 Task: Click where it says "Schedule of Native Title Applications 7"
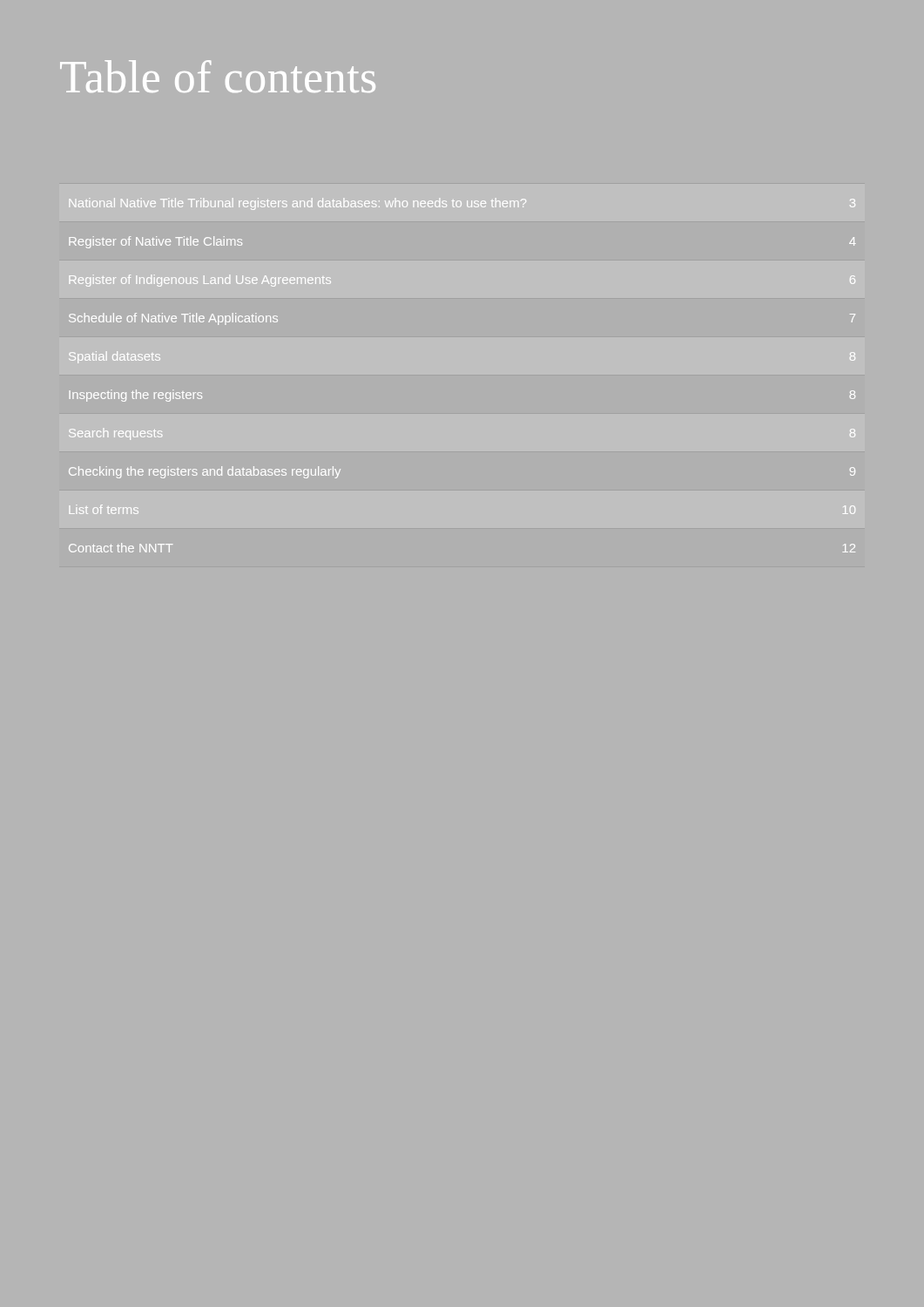(174, 318)
